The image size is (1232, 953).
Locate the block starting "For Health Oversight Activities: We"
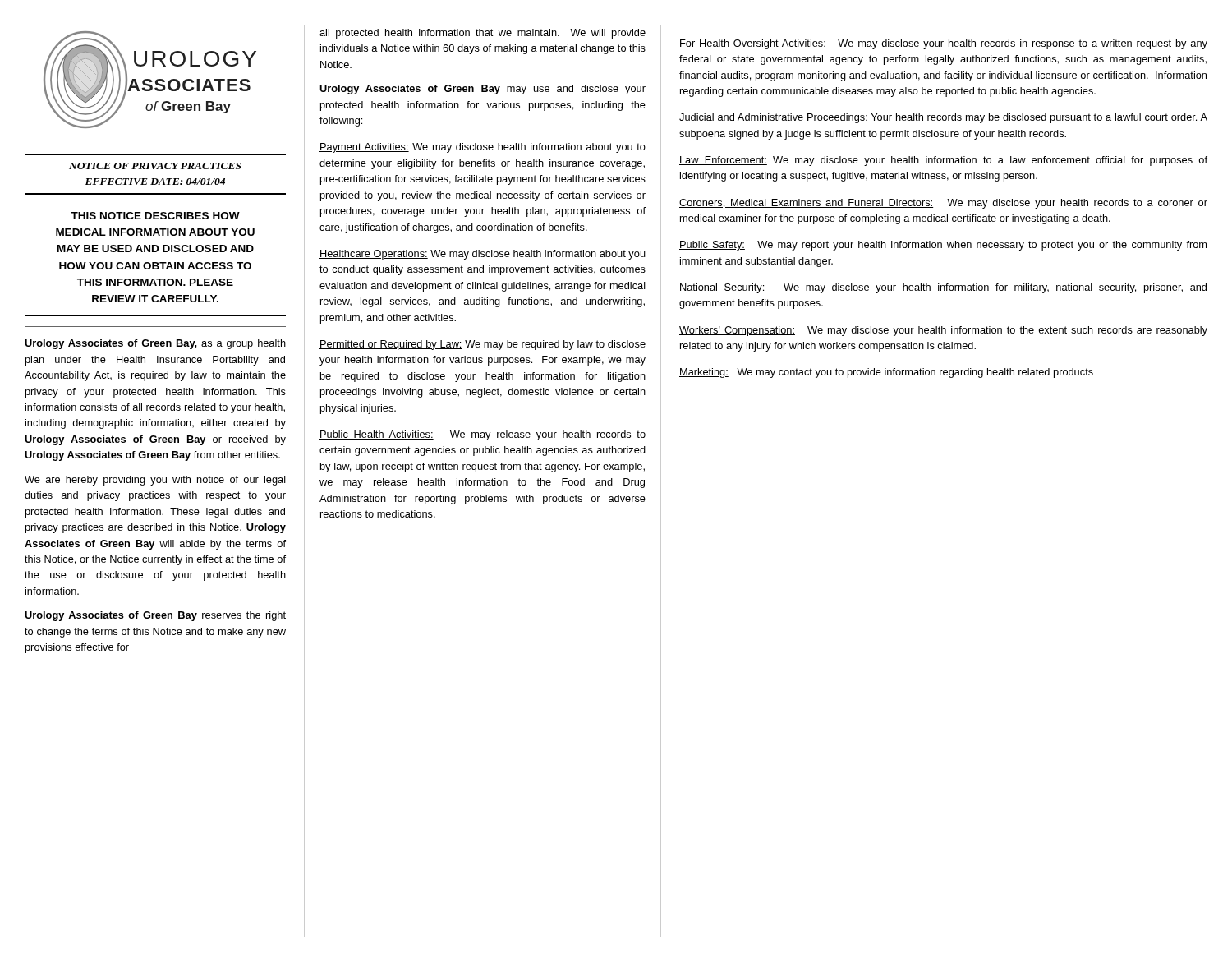click(x=943, y=67)
